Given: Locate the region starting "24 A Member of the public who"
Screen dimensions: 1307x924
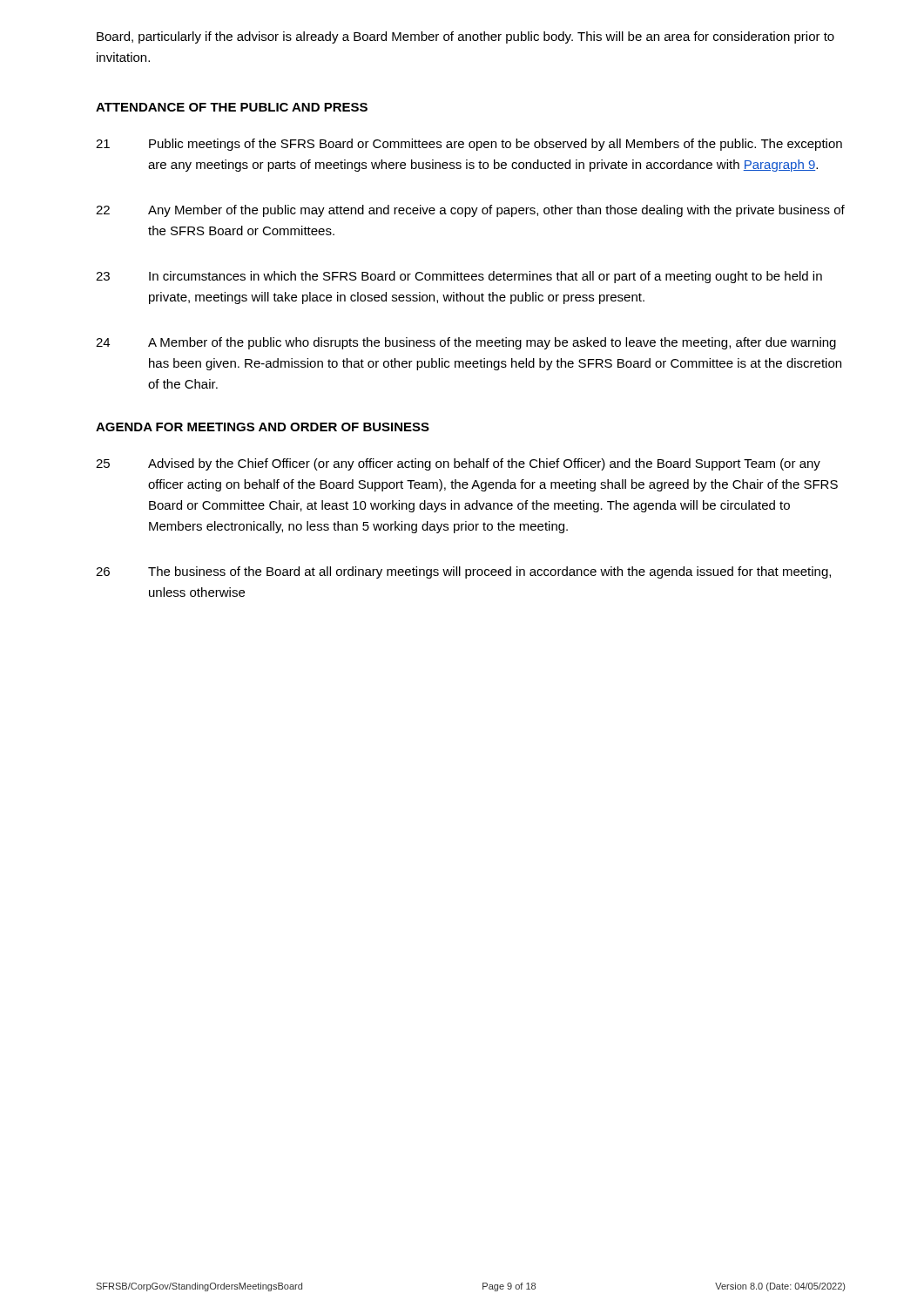Looking at the screenshot, I should click(471, 363).
